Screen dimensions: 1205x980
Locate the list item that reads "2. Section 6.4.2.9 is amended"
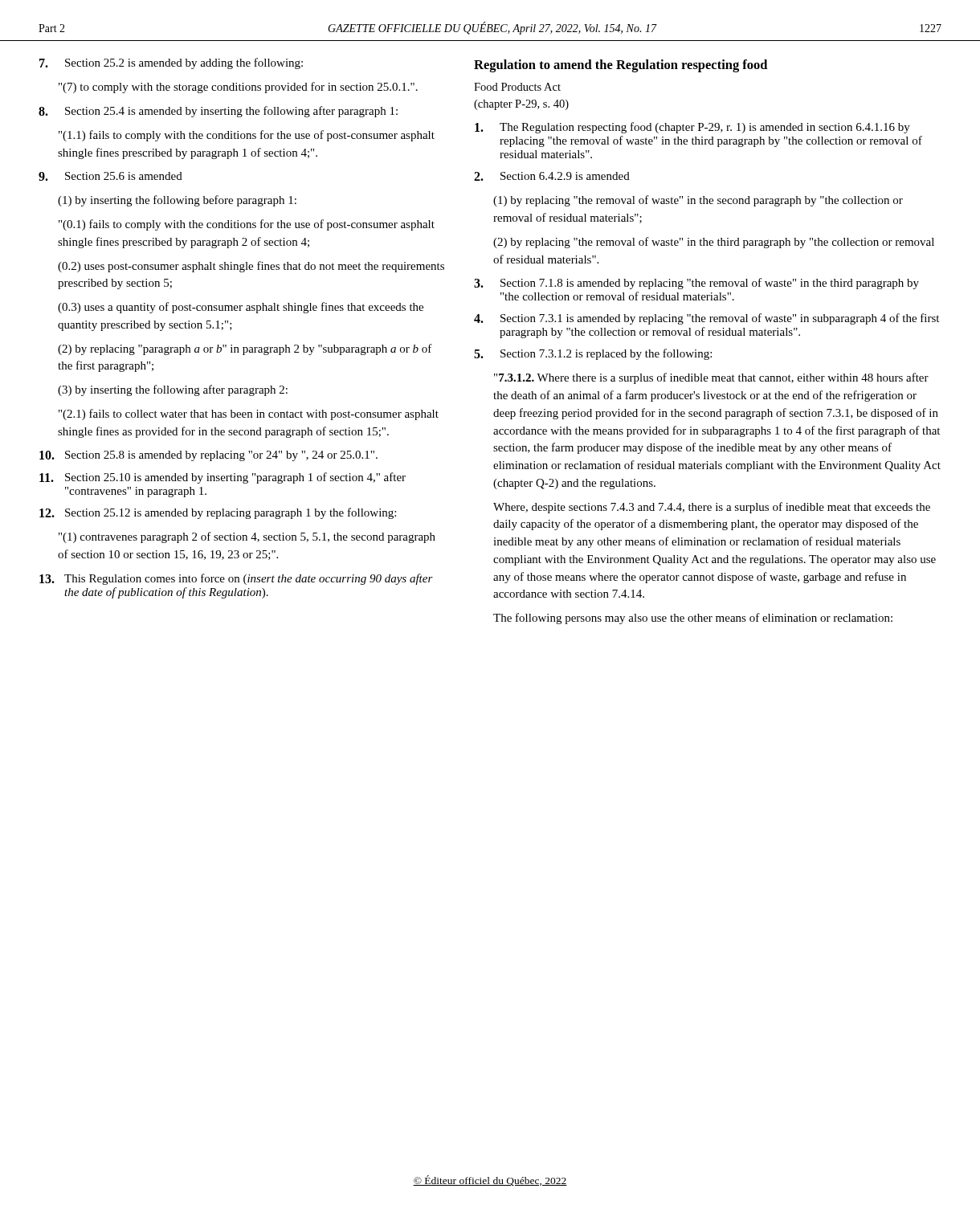coord(552,176)
